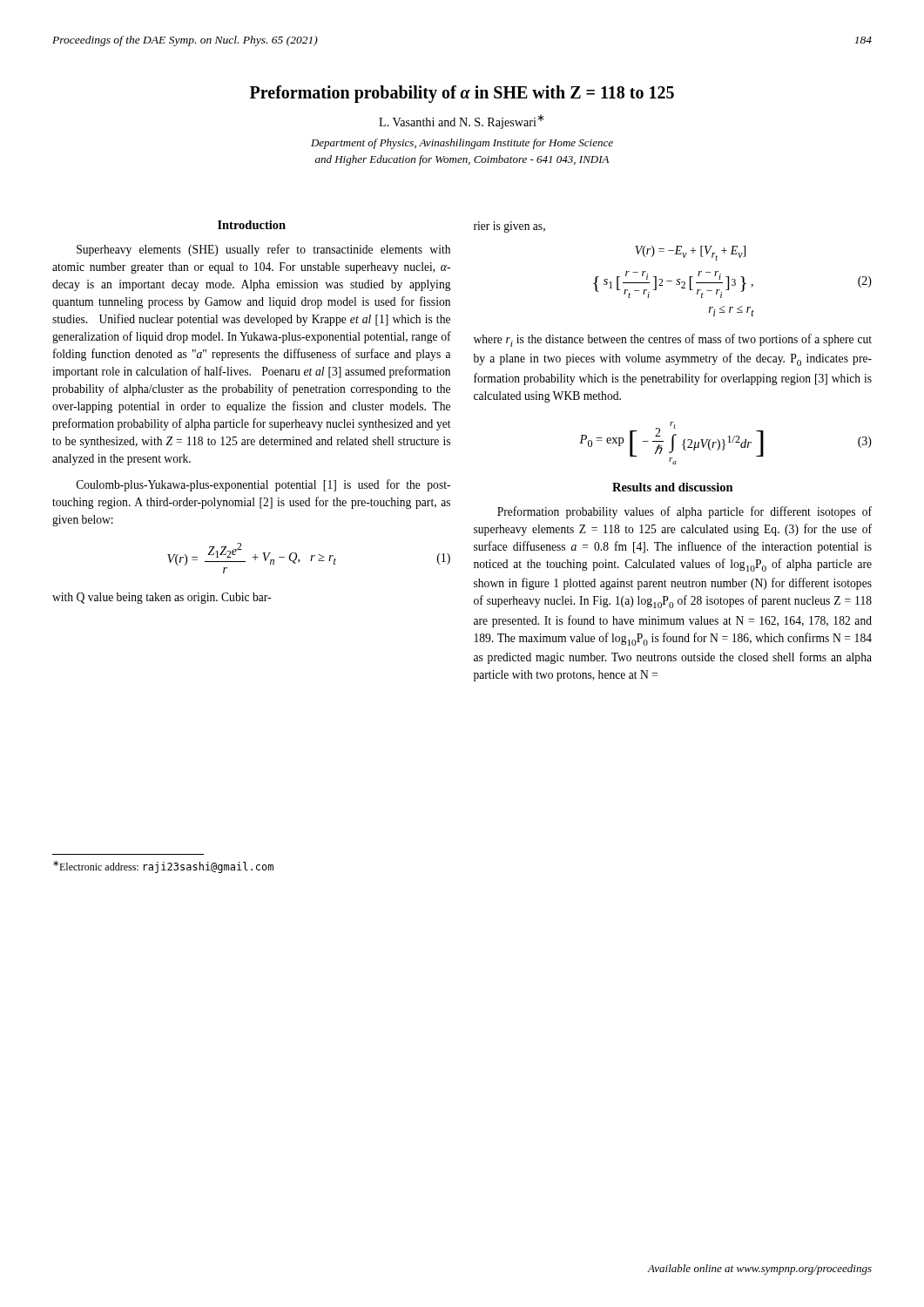The width and height of the screenshot is (924, 1307).
Task: Point to the block starting "Preformation probability values of alpha"
Action: tap(673, 593)
